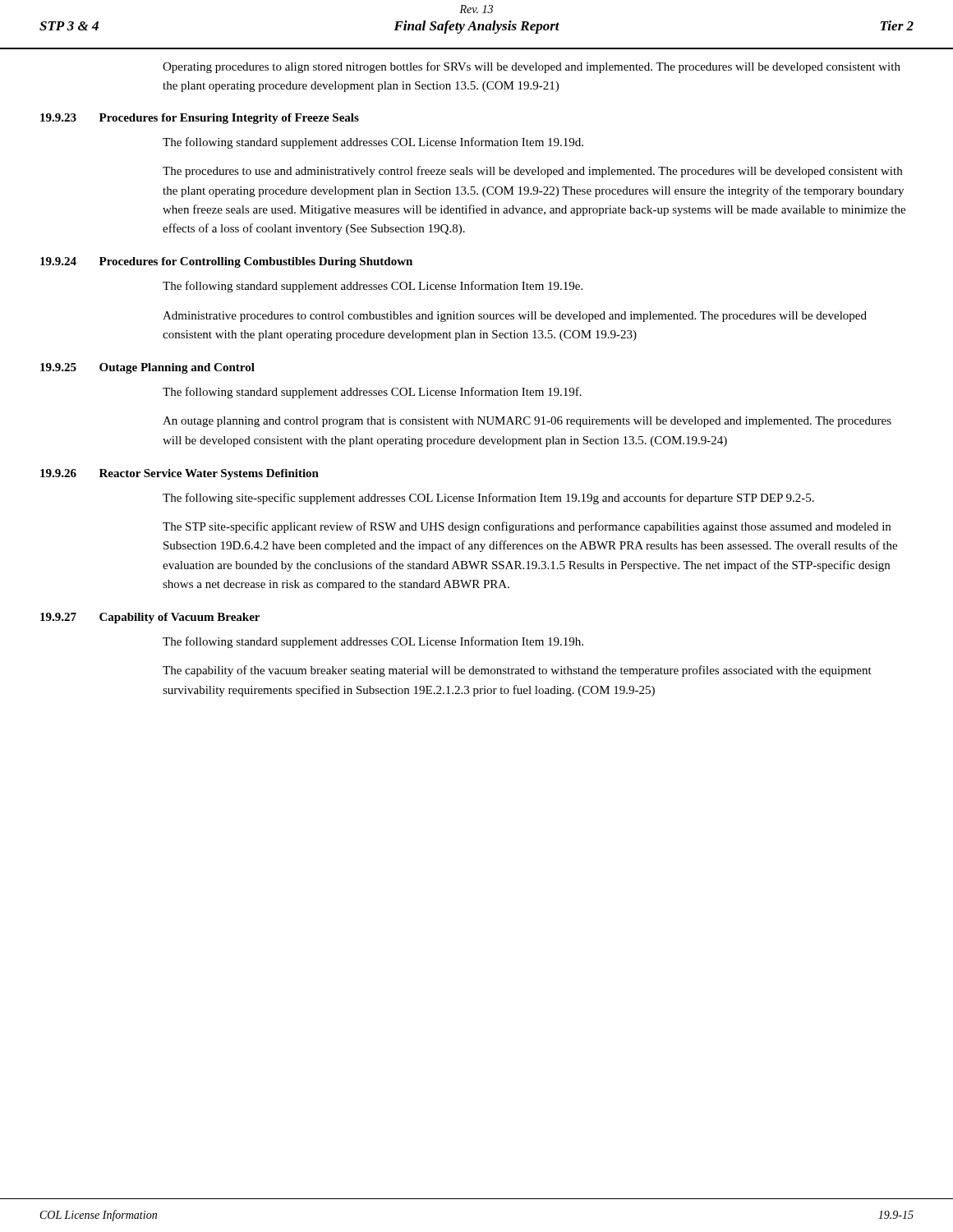Select the text starting "The following site-specific supplement addresses COL License Information"
Screen dimensions: 1232x953
489,498
